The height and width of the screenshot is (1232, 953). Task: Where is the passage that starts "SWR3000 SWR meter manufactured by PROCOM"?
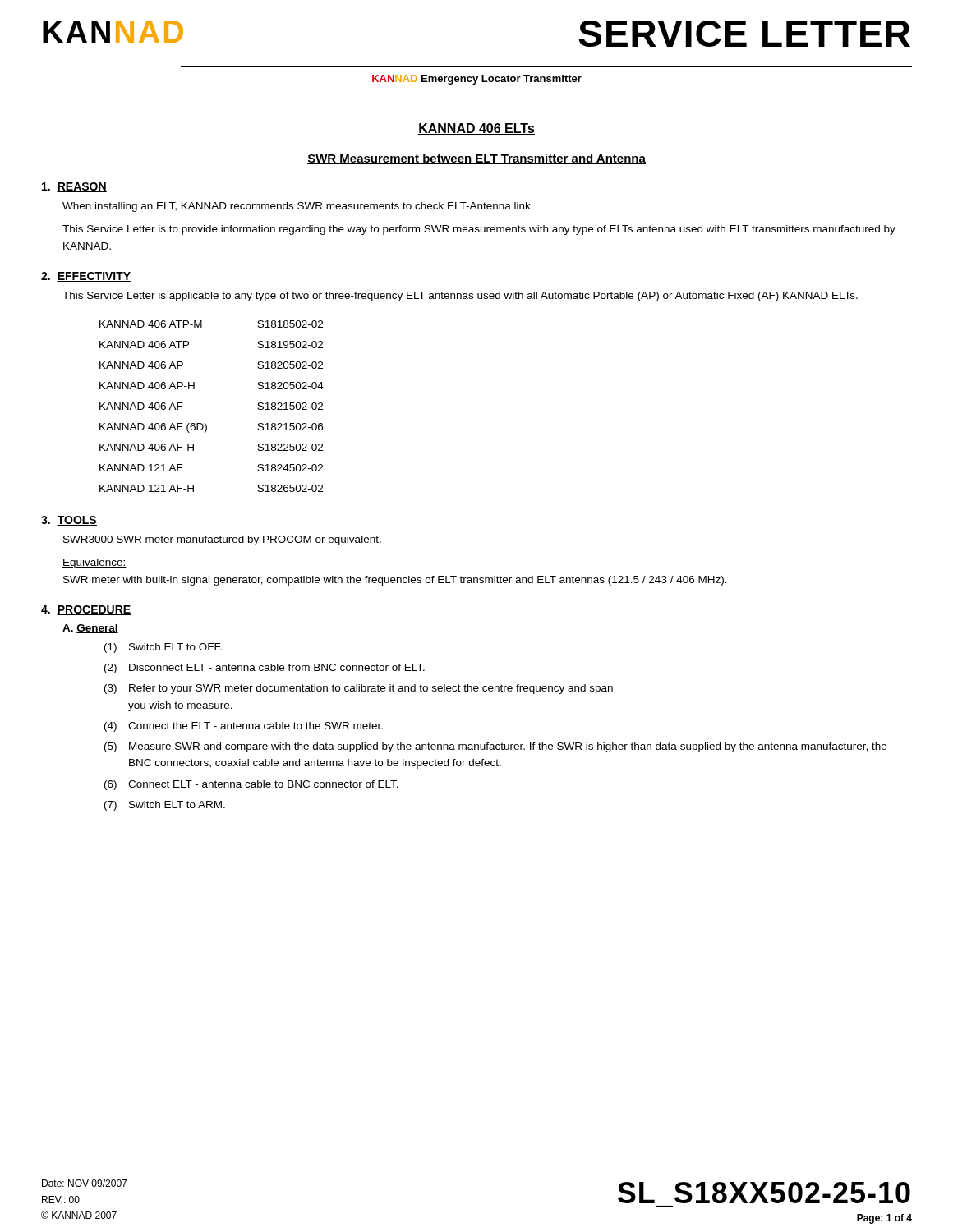pos(222,539)
